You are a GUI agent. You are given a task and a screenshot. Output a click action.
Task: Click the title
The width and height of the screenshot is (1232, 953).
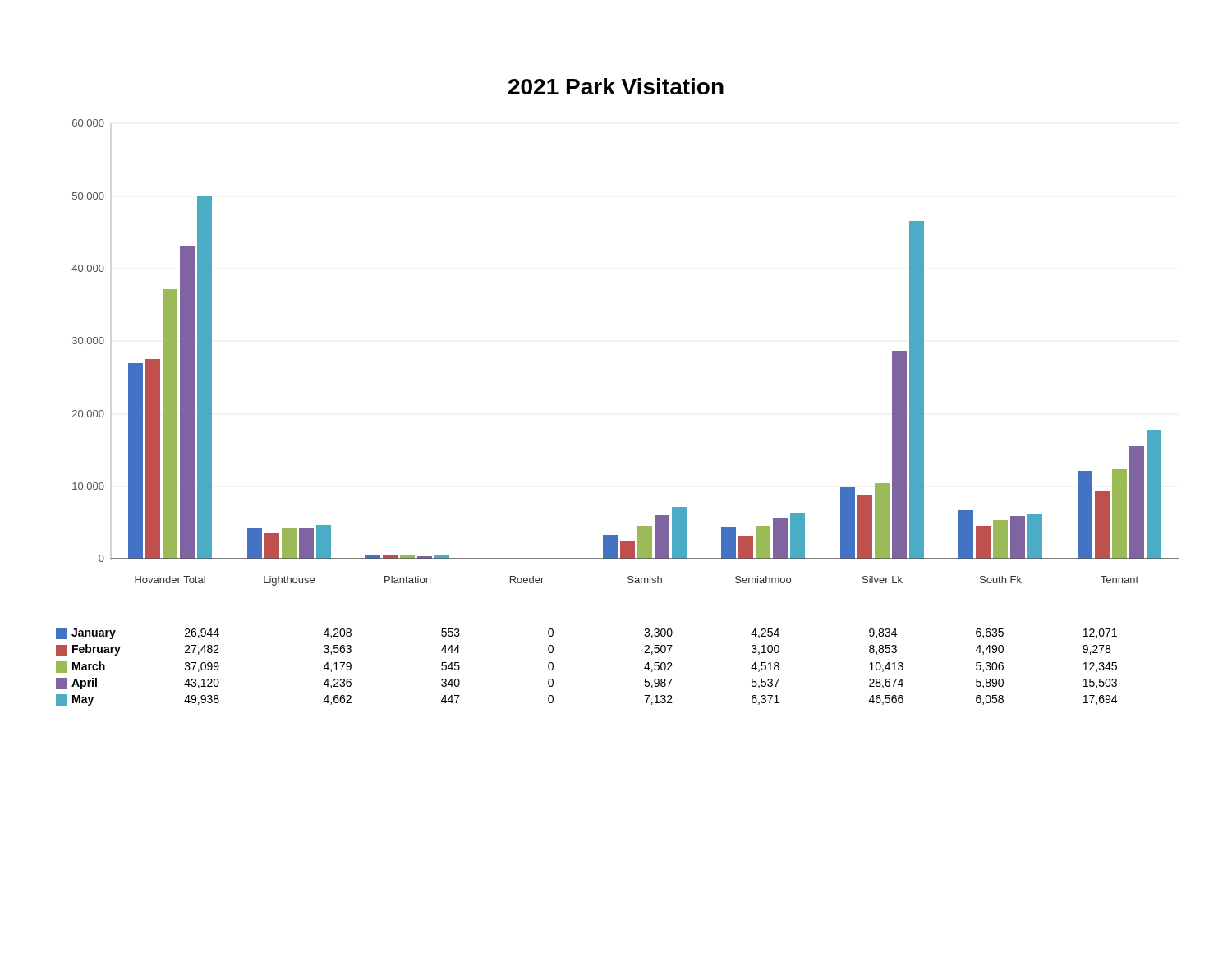pyautogui.click(x=616, y=87)
